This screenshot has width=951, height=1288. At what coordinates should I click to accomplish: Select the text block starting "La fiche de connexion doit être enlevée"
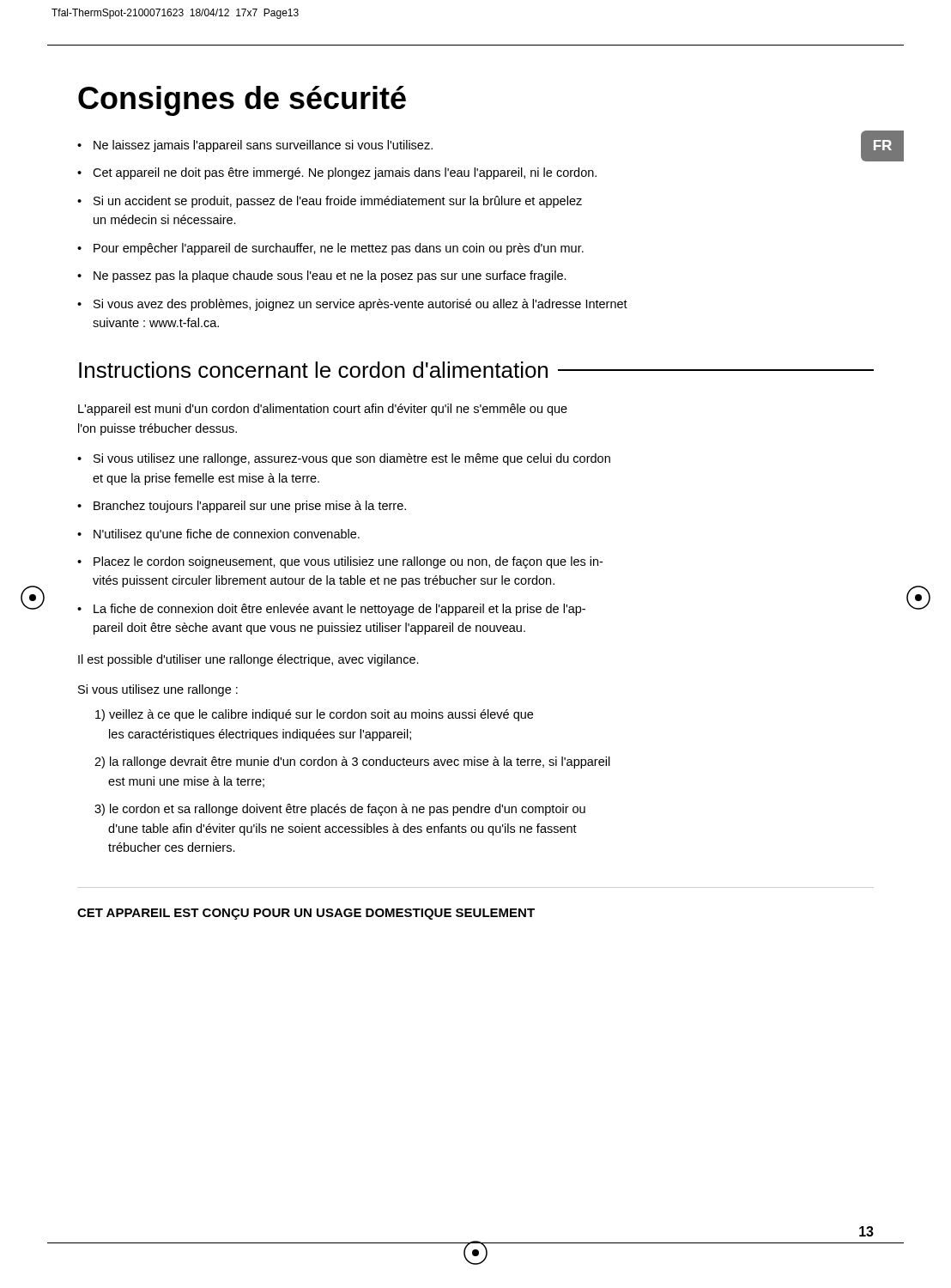pyautogui.click(x=339, y=618)
